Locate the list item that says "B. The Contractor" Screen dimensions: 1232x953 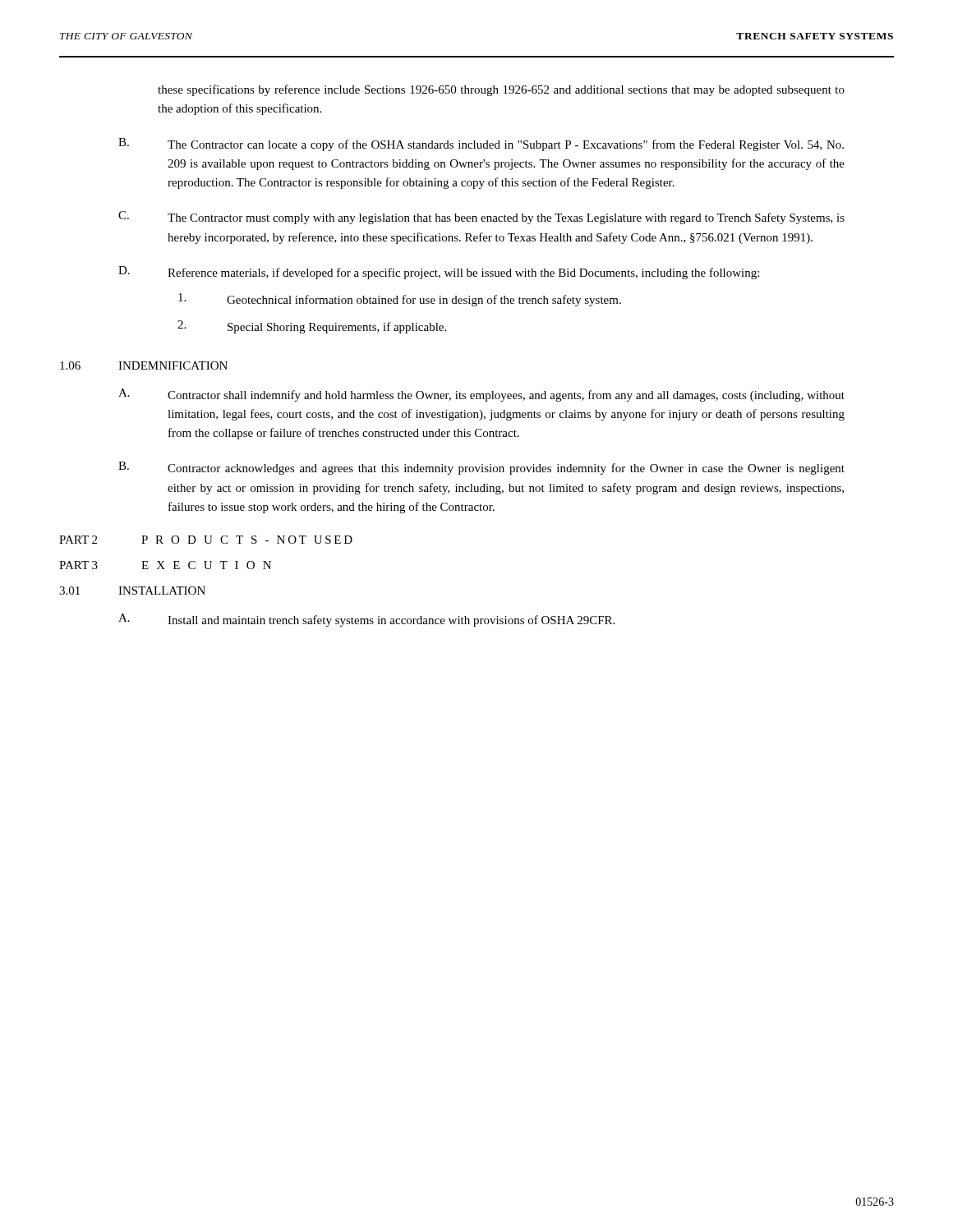tap(481, 164)
